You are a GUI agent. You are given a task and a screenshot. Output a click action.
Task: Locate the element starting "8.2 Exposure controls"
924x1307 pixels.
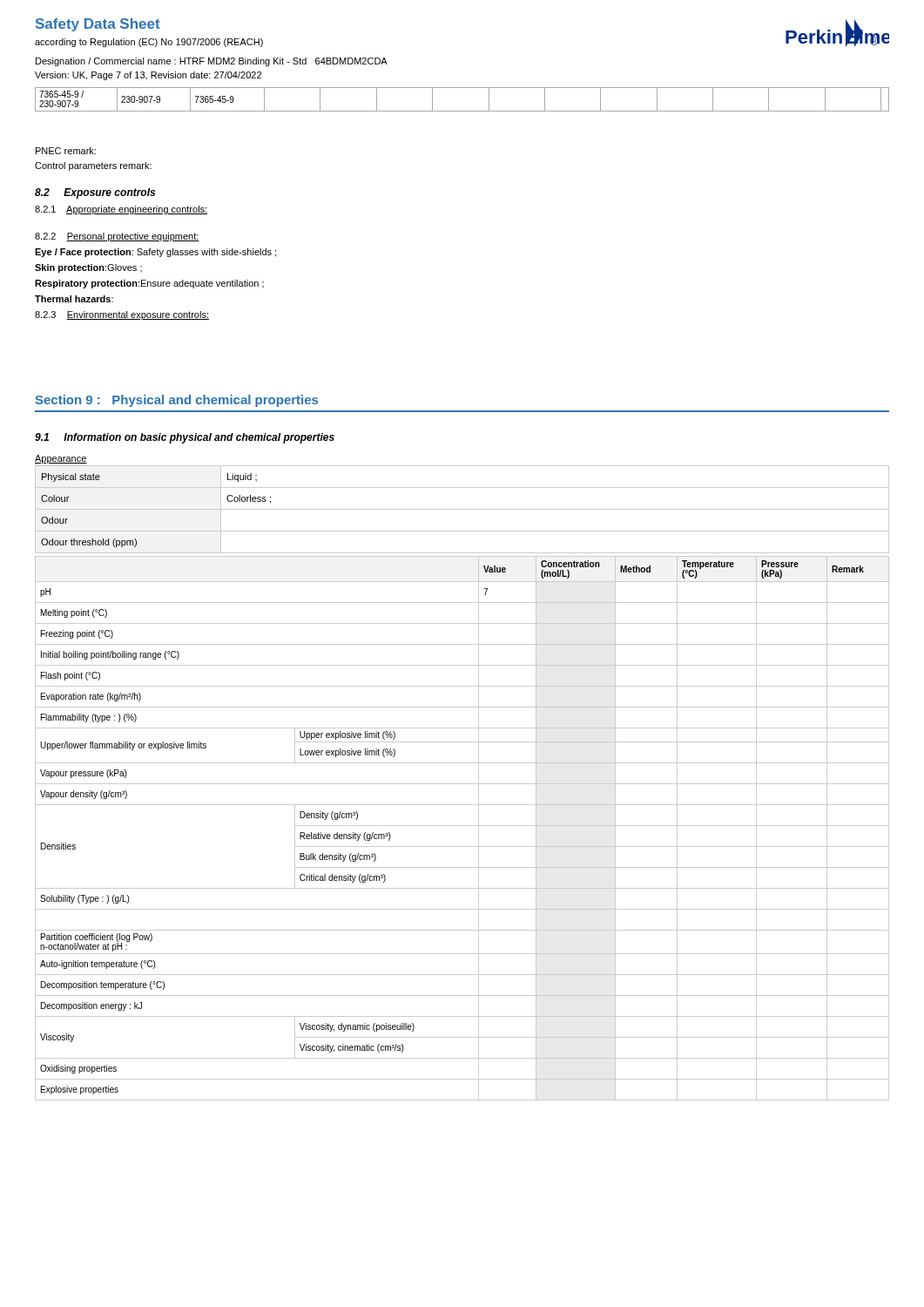(95, 193)
